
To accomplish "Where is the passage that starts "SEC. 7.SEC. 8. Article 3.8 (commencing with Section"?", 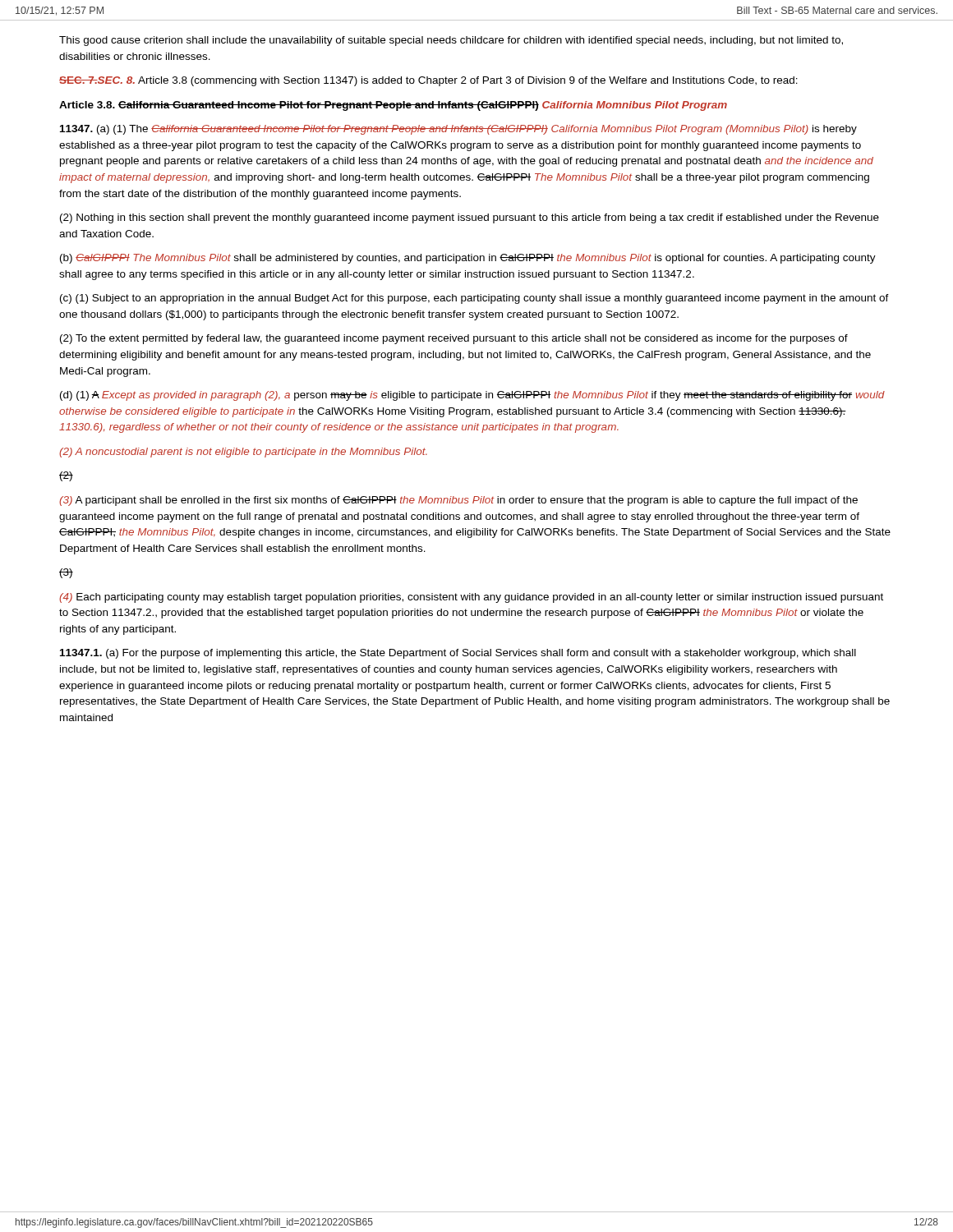I will coord(429,80).
